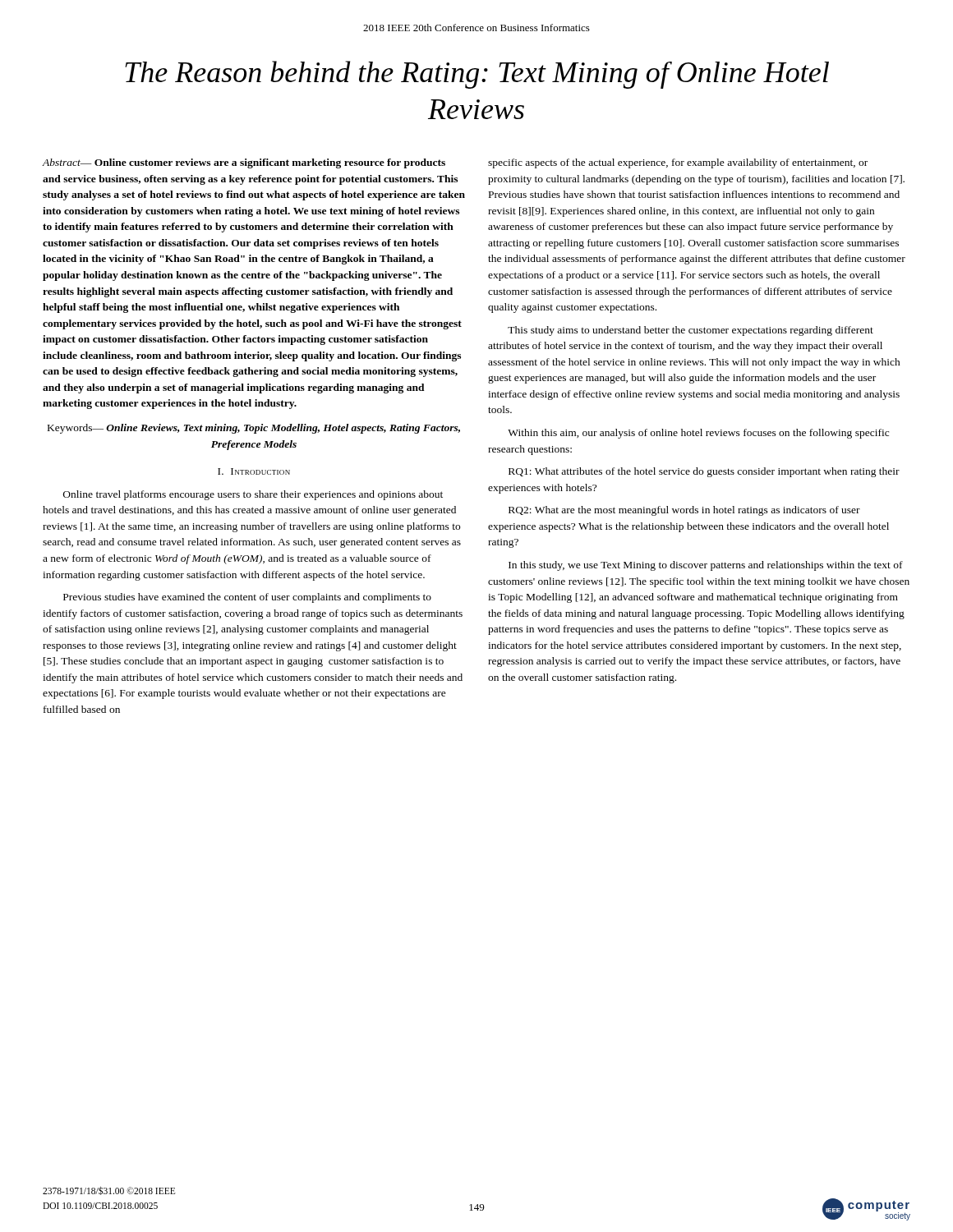Locate the block of text that opens with "Previous studies have examined the content"
This screenshot has height=1232, width=953.
click(x=253, y=653)
